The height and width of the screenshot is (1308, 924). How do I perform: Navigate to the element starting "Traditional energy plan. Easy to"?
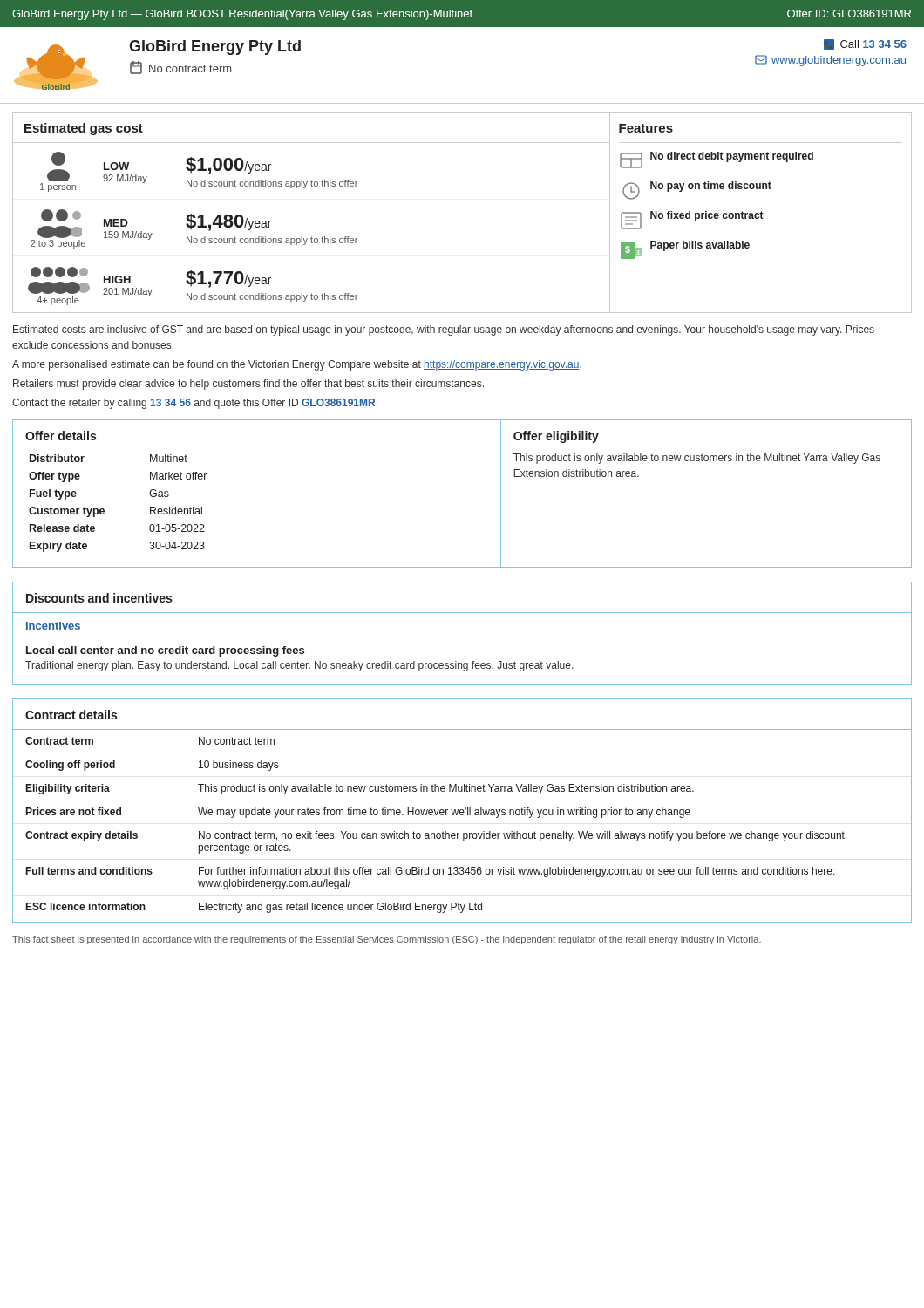pos(300,665)
